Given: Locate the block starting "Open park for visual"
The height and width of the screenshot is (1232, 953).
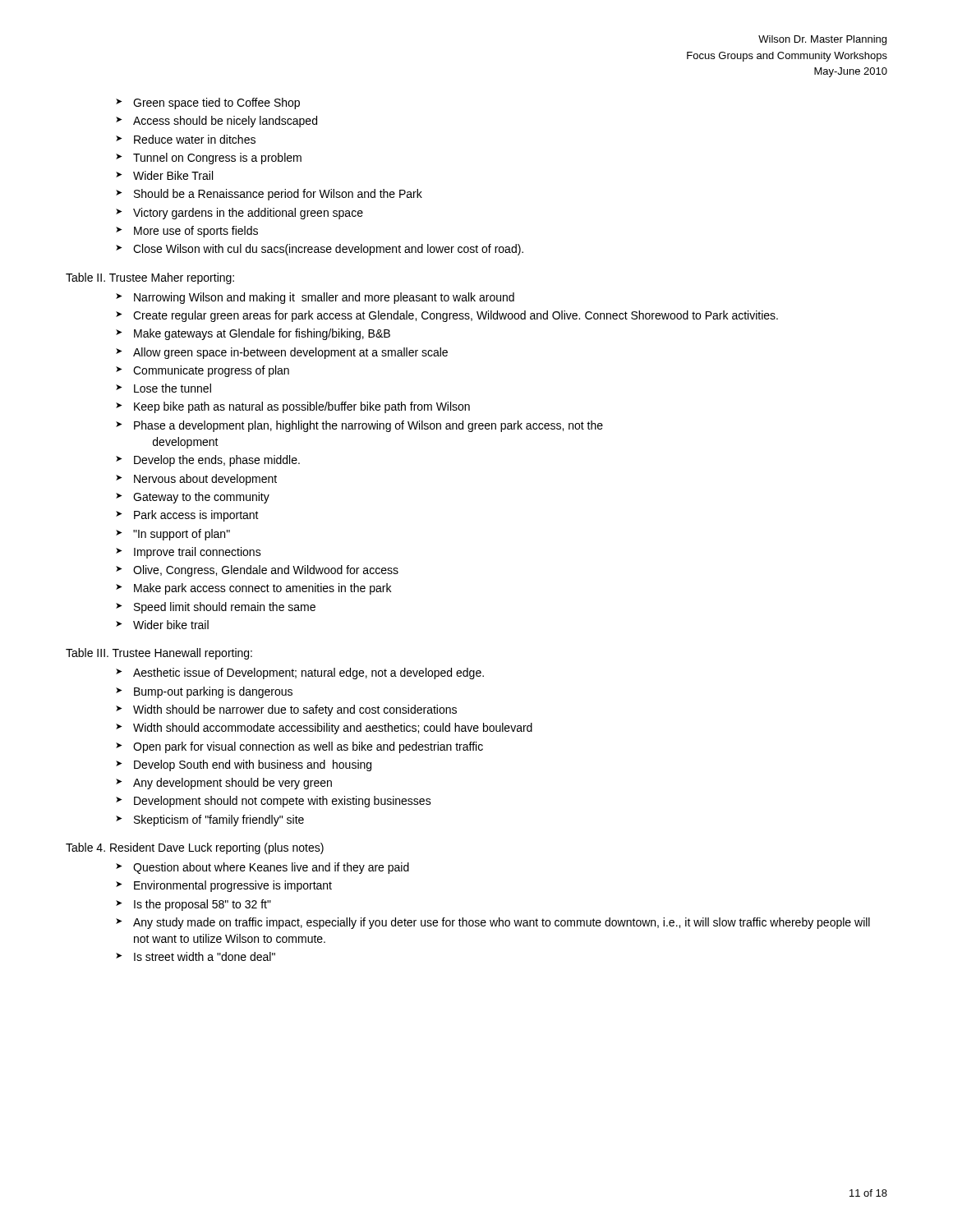Looking at the screenshot, I should 308,746.
